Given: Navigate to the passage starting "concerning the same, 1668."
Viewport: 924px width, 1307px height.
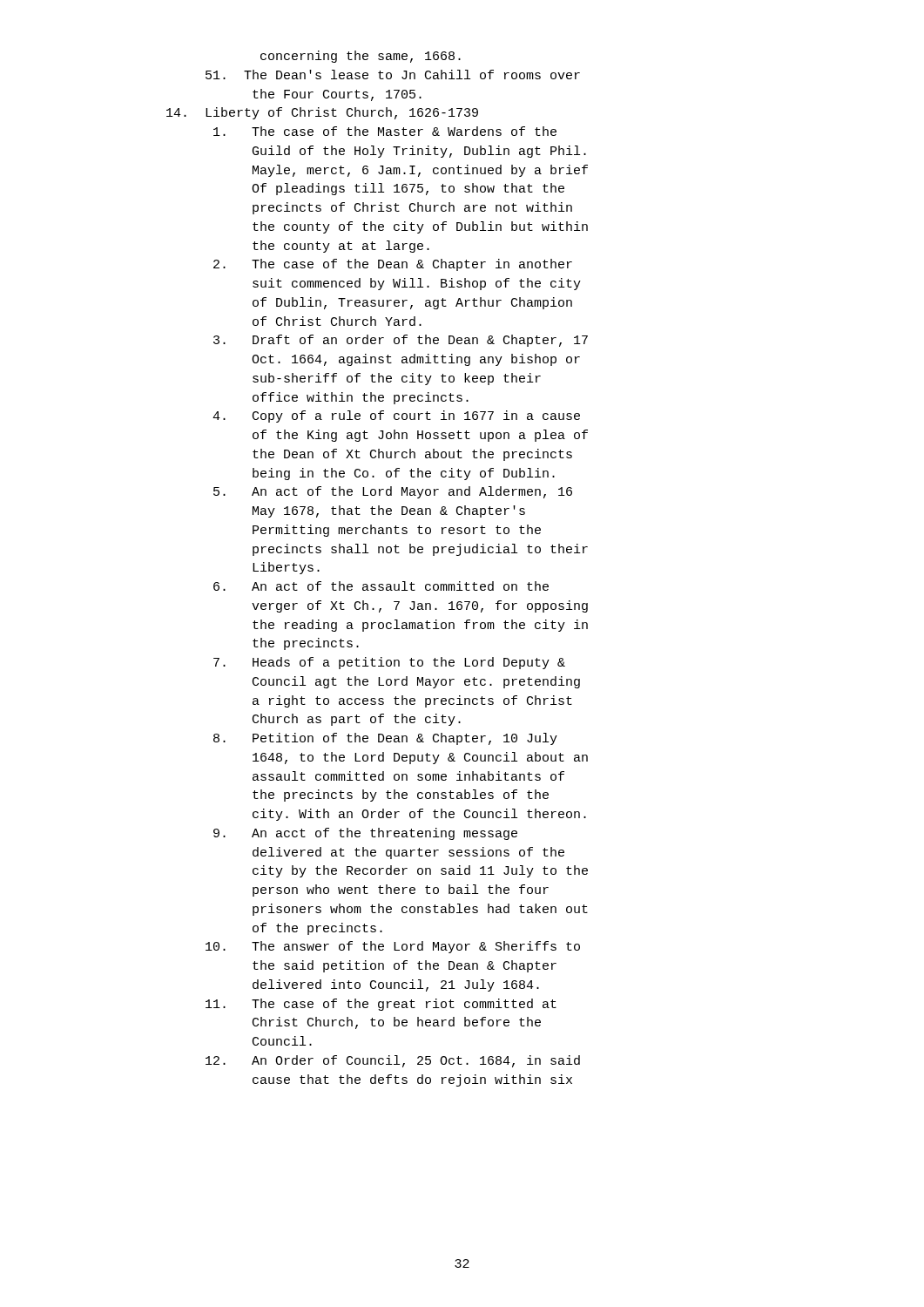Looking at the screenshot, I should click(x=314, y=57).
